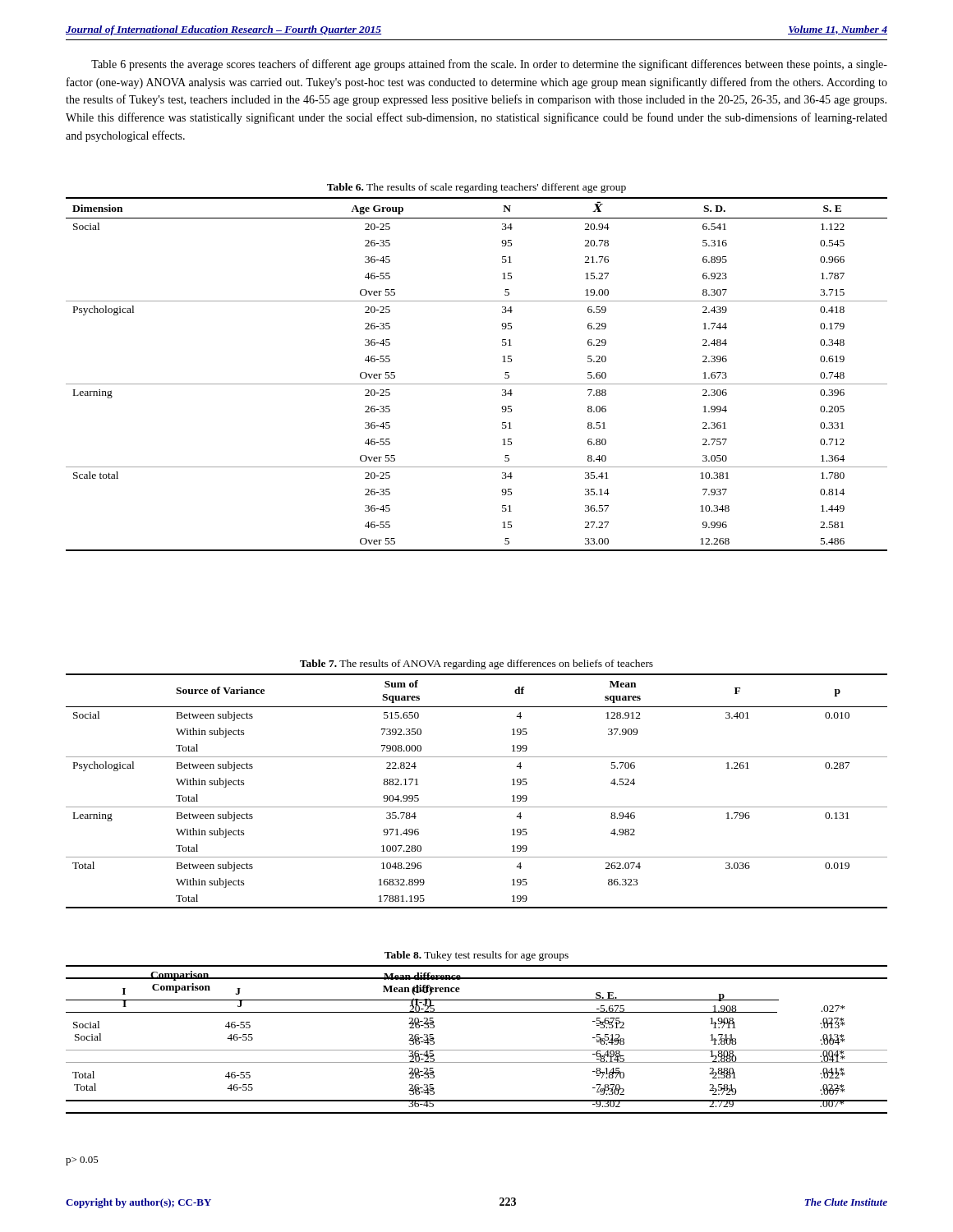
Task: Select the table that reads "Mean difference (I-J)"
Action: [476, 1033]
